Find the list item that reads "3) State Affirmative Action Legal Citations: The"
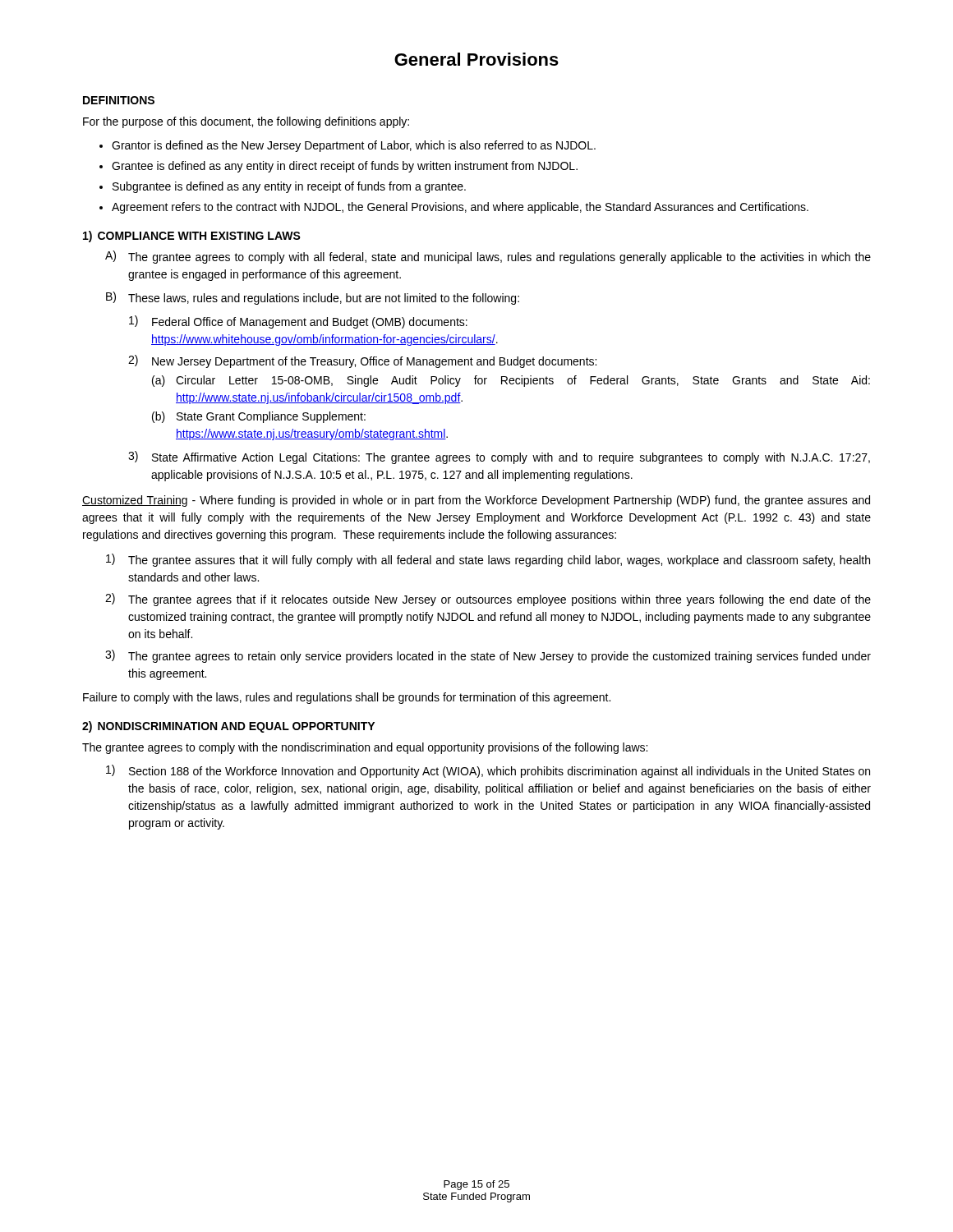This screenshot has width=953, height=1232. click(x=500, y=467)
